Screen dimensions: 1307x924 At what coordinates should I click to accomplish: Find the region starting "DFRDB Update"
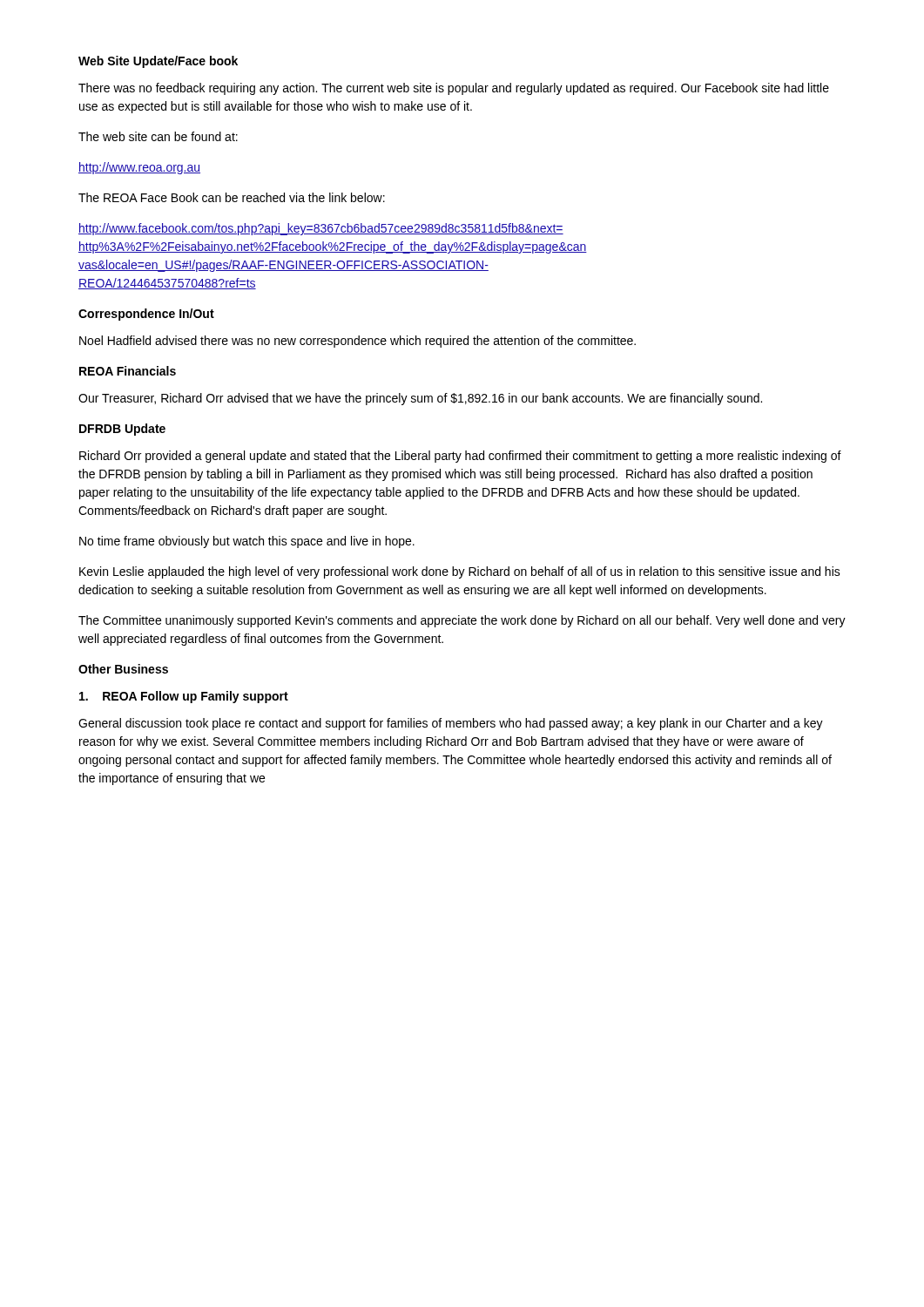122,429
